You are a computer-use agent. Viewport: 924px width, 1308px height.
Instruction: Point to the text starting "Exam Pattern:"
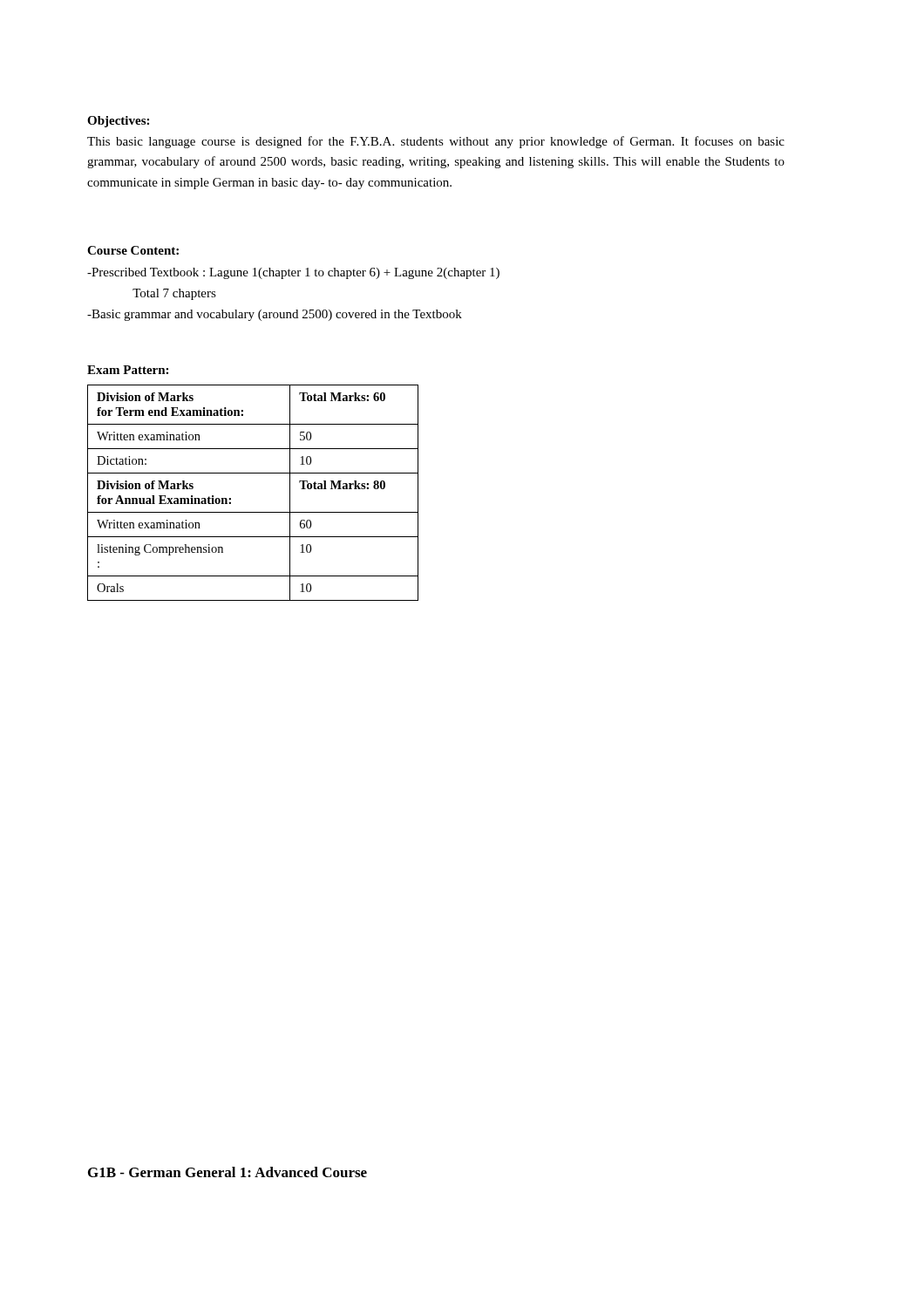pyautogui.click(x=128, y=370)
